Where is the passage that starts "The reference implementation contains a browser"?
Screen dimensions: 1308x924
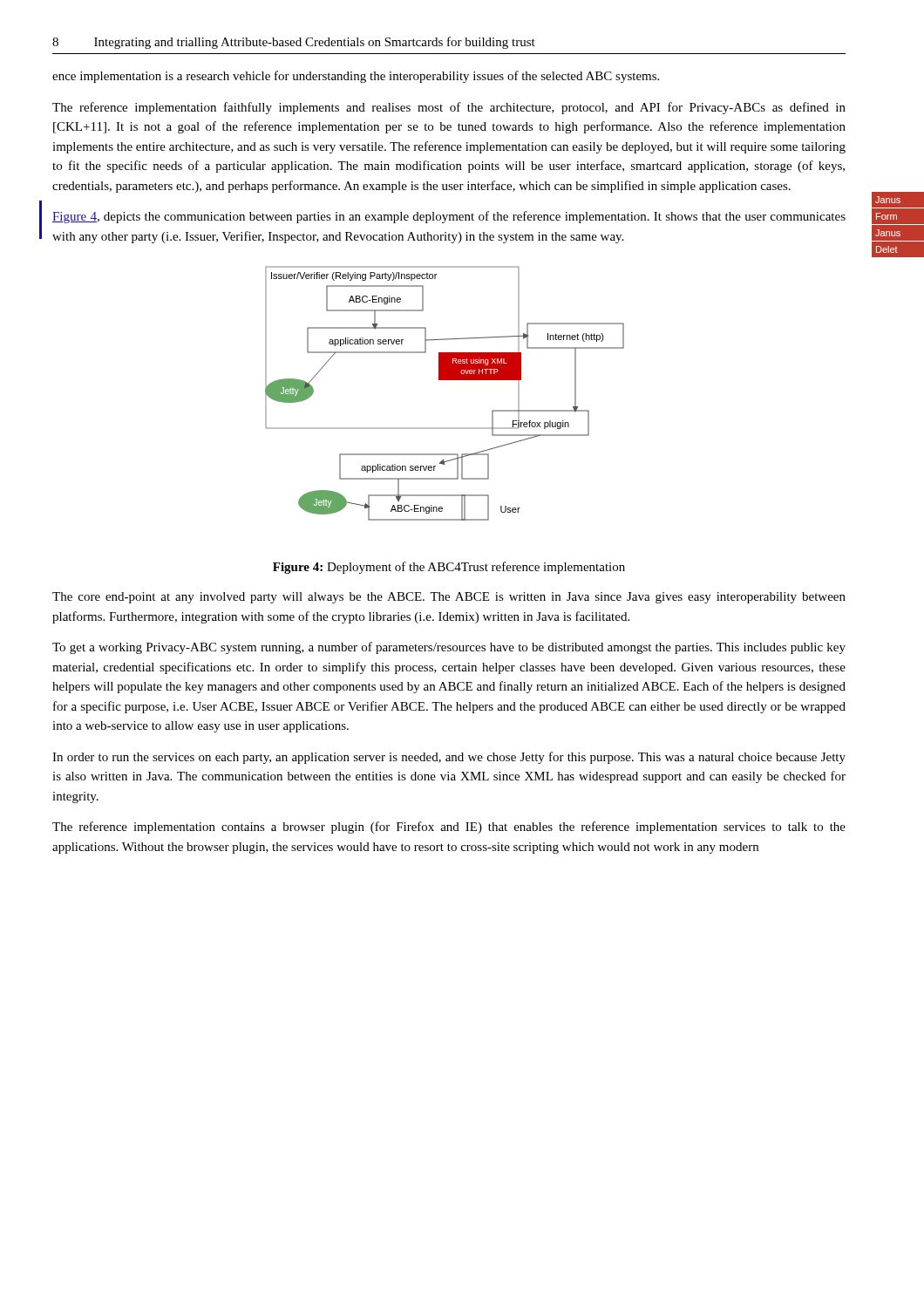coord(449,836)
